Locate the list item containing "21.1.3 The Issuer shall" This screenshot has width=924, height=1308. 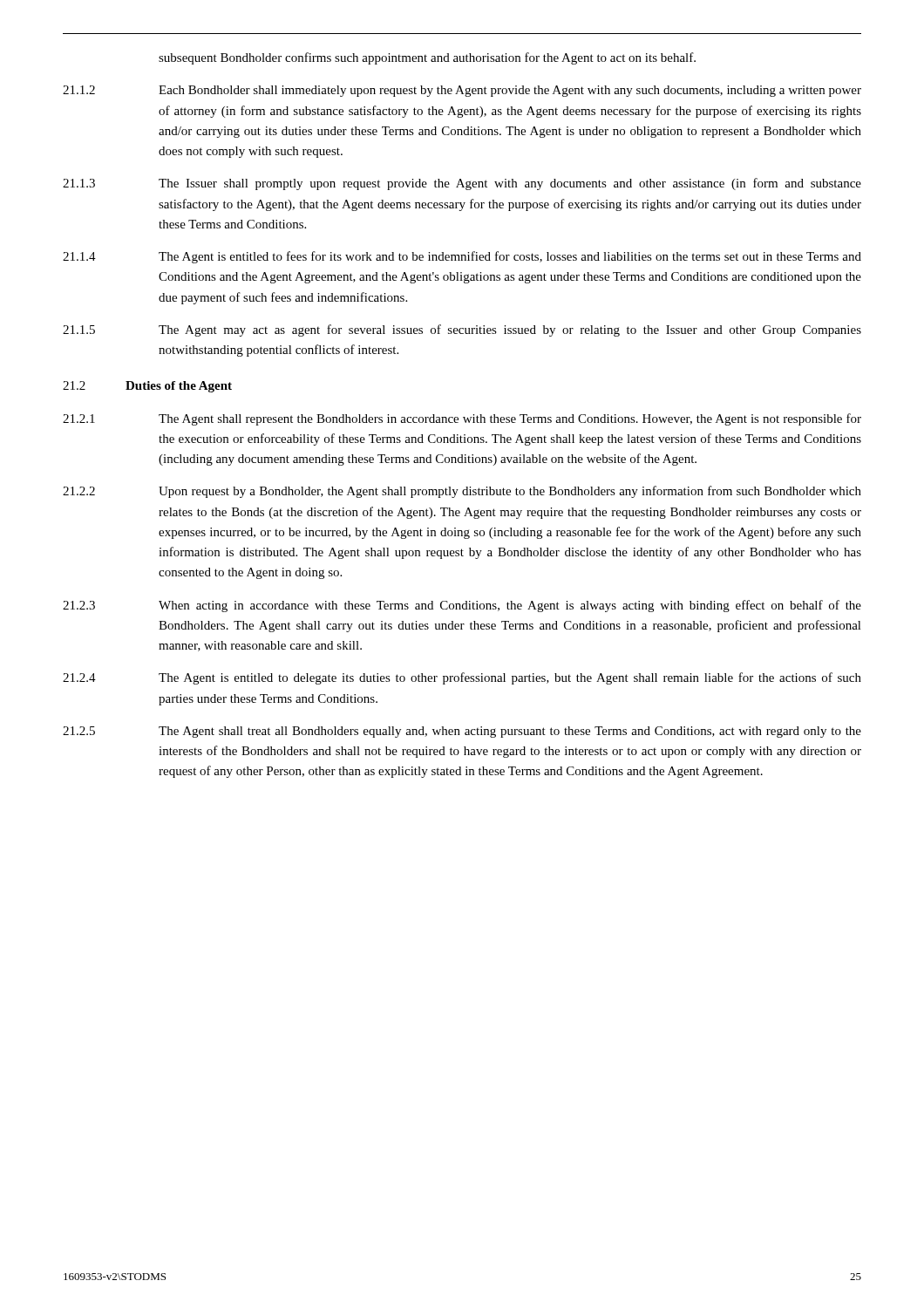pos(462,204)
